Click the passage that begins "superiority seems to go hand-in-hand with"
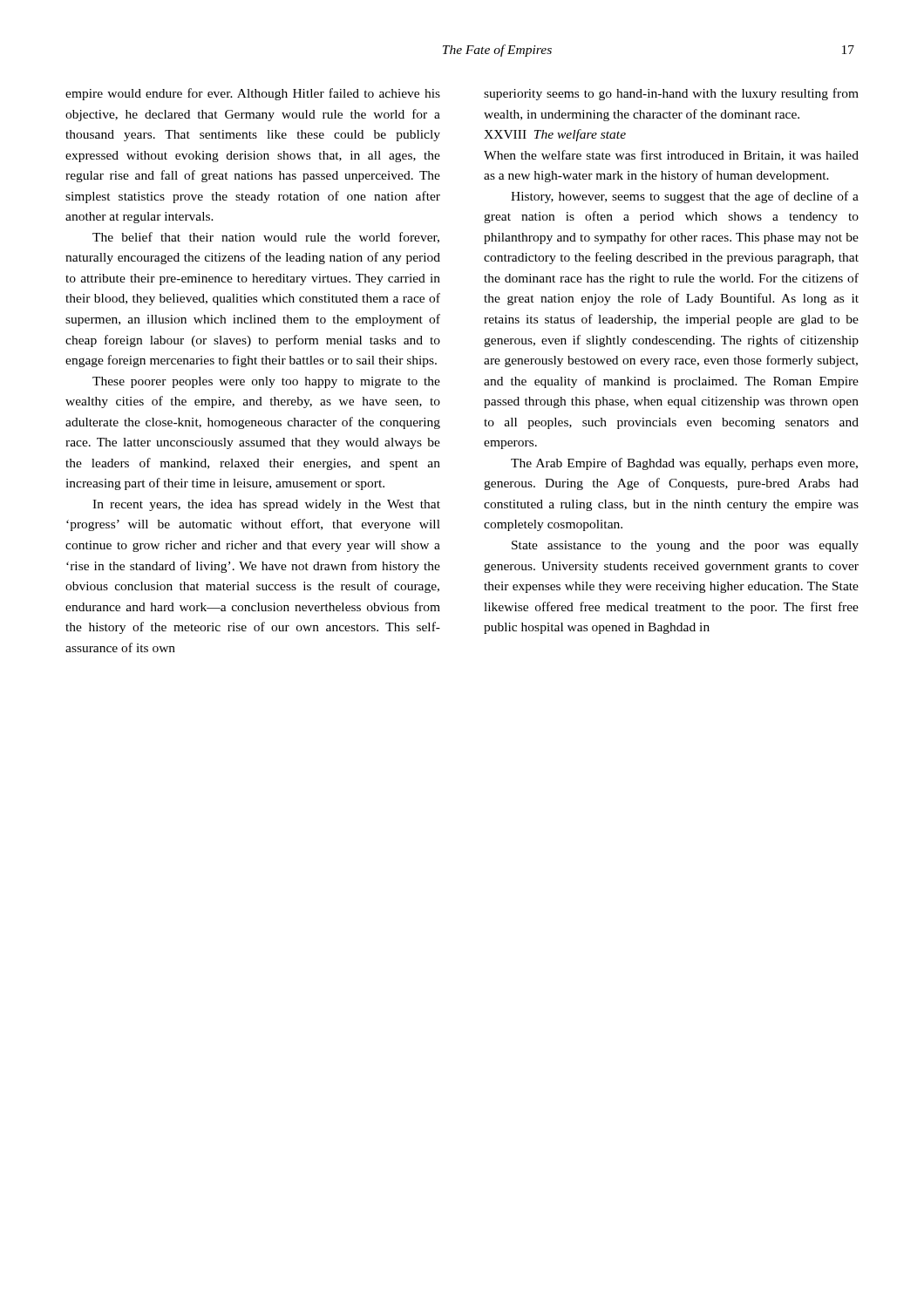The image size is (924, 1308). click(671, 103)
